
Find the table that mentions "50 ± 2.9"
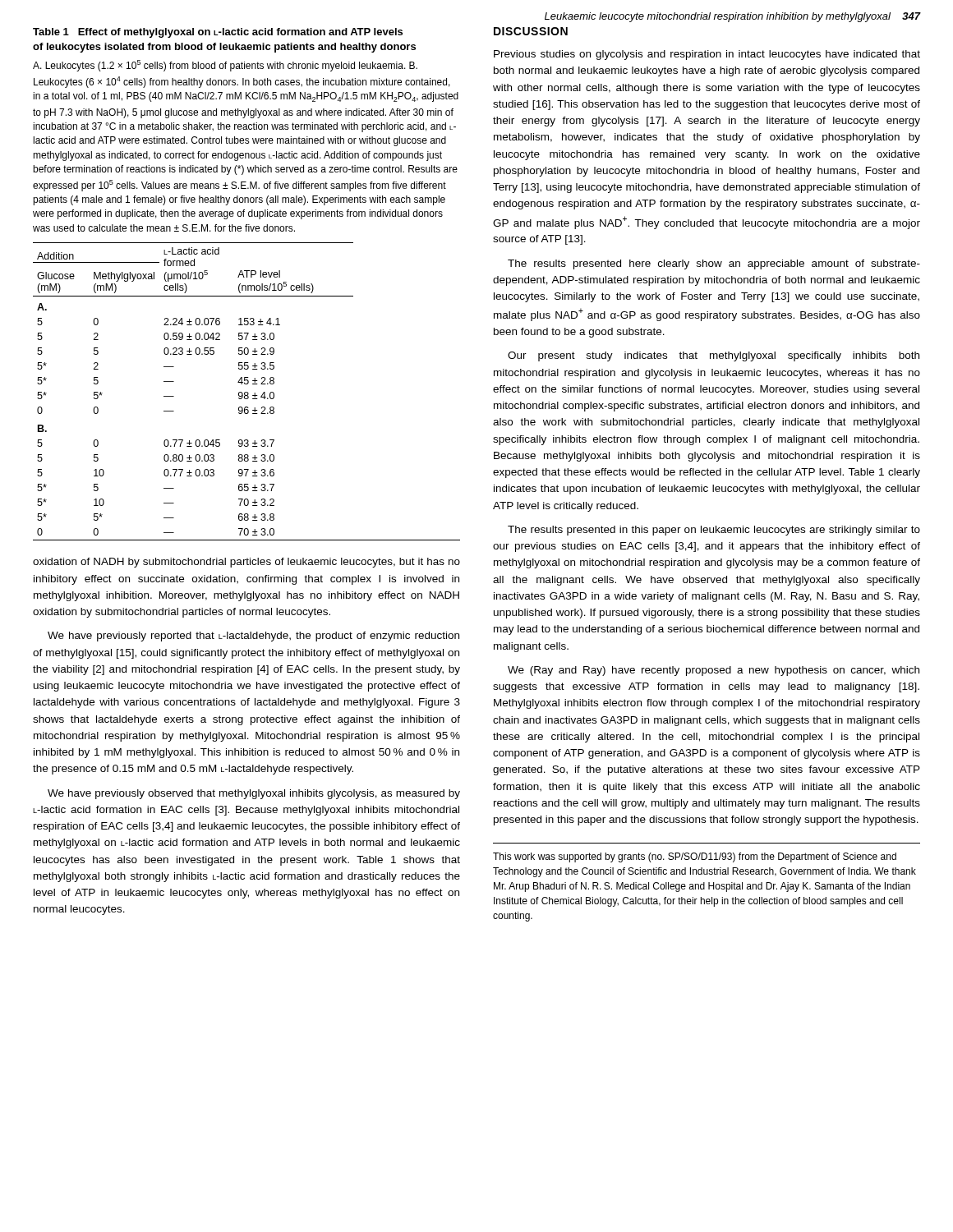(246, 391)
